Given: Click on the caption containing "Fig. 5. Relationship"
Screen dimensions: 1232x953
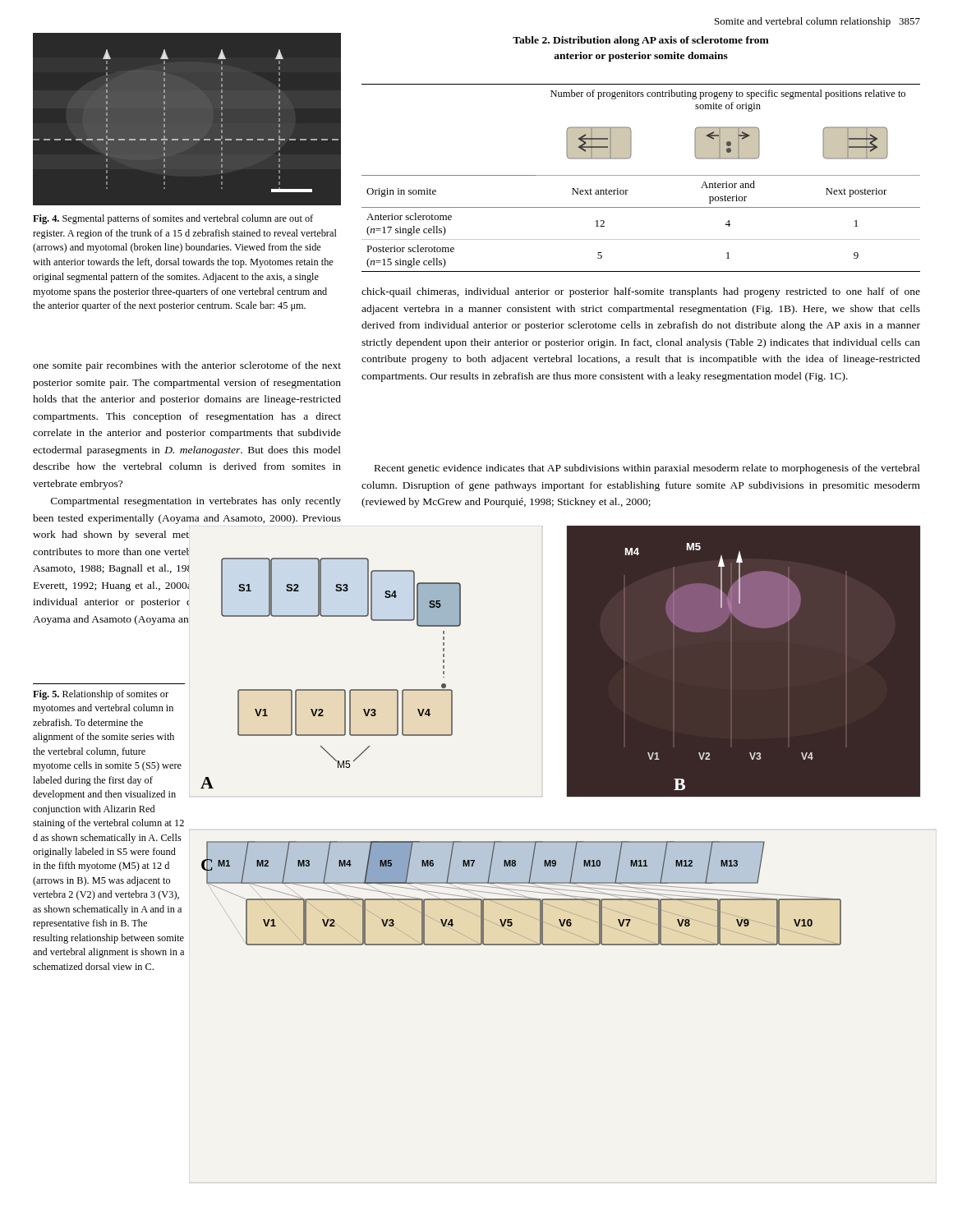Looking at the screenshot, I should [x=109, y=830].
